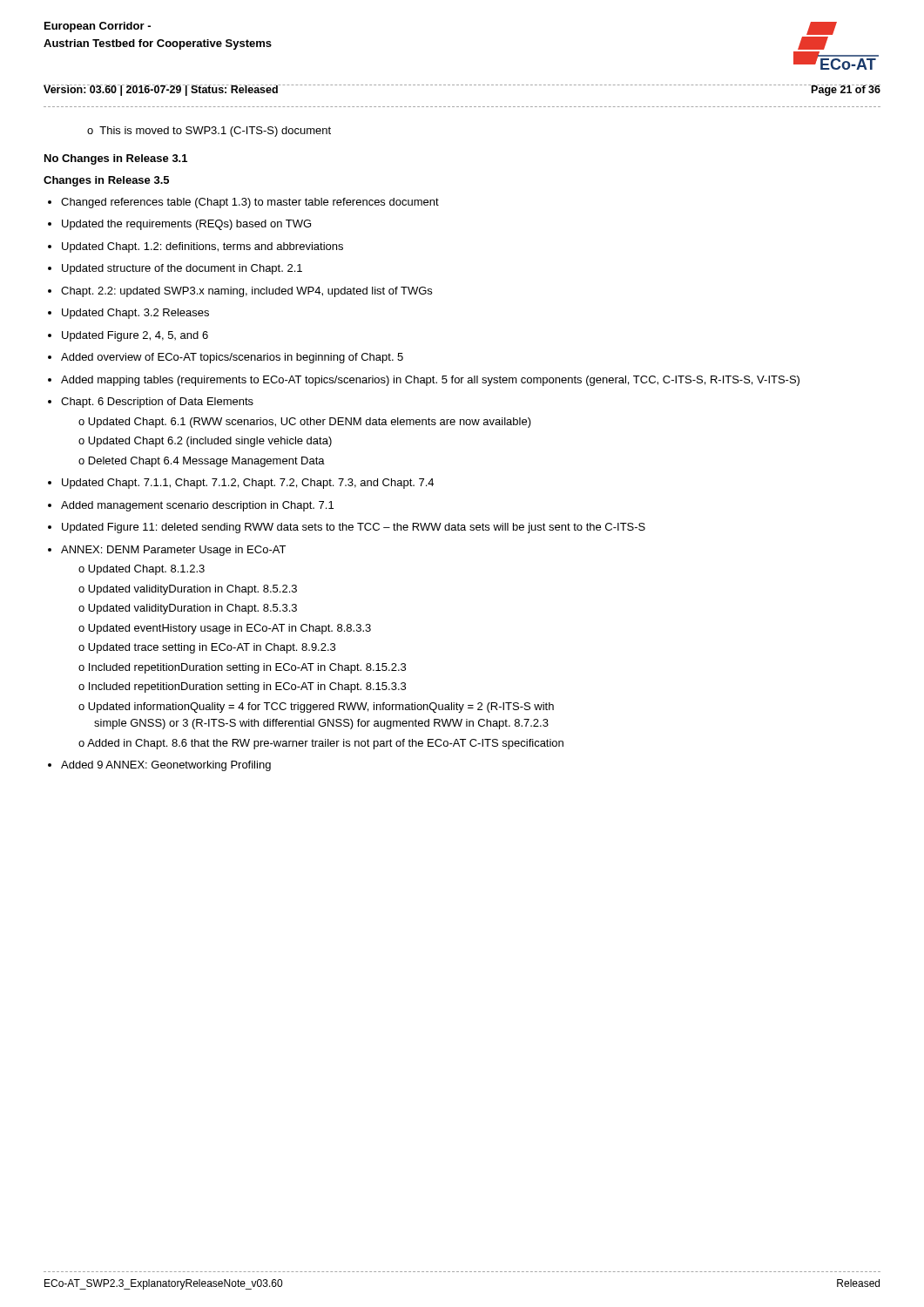Locate the passage starting "Added management scenario description in Chapt."

point(198,505)
